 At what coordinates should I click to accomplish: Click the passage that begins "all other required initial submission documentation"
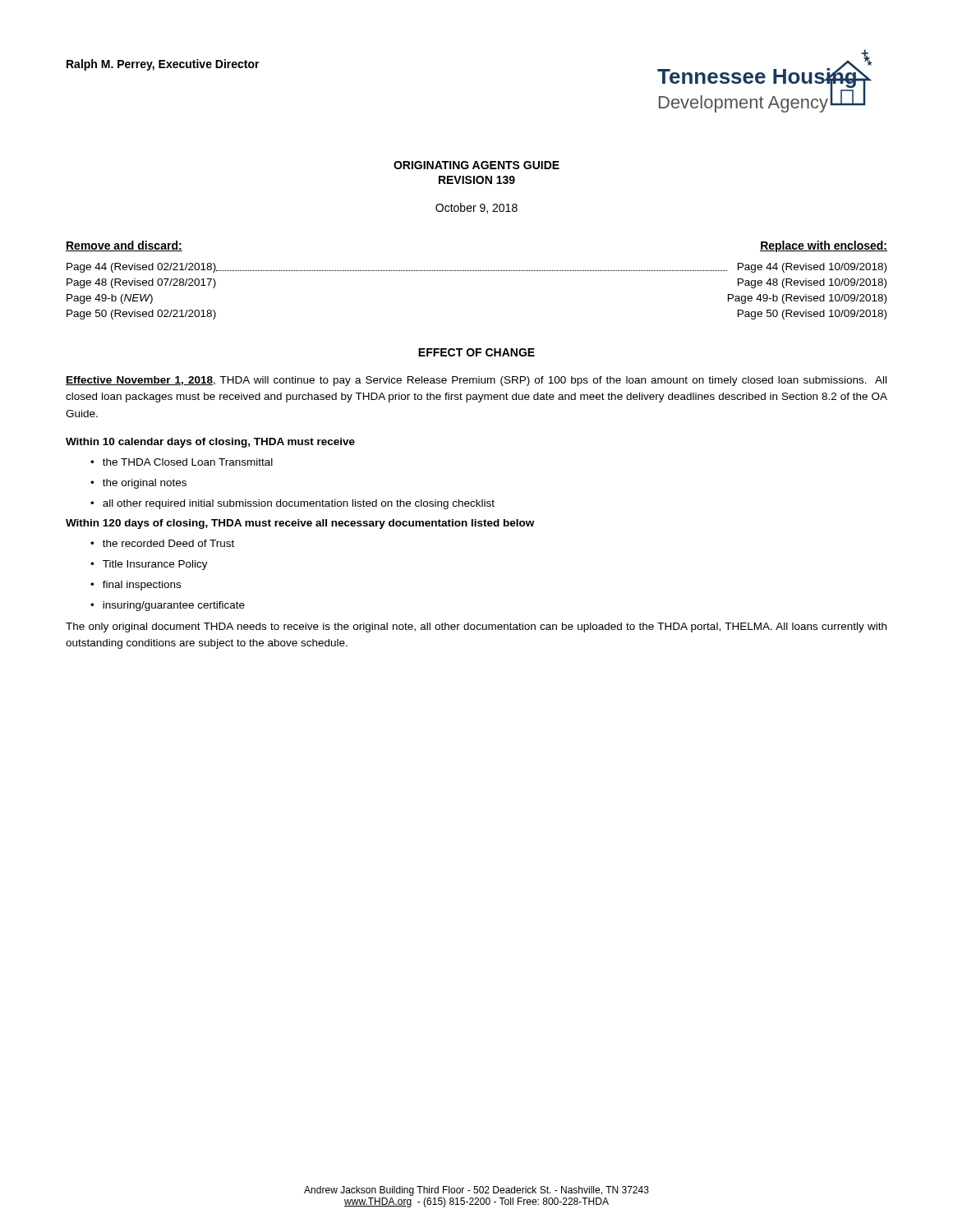299,503
